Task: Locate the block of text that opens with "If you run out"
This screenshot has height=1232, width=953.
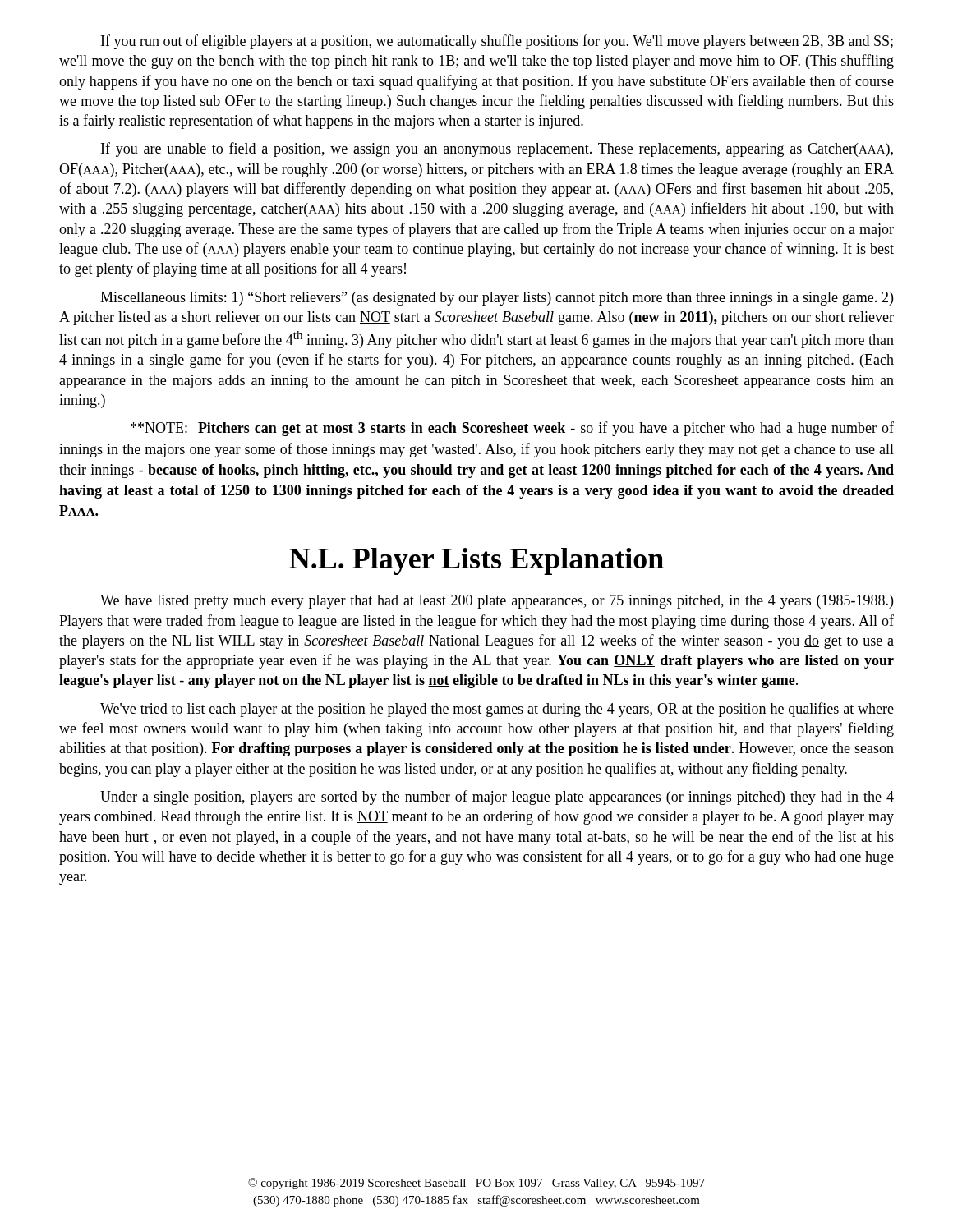Action: (476, 81)
